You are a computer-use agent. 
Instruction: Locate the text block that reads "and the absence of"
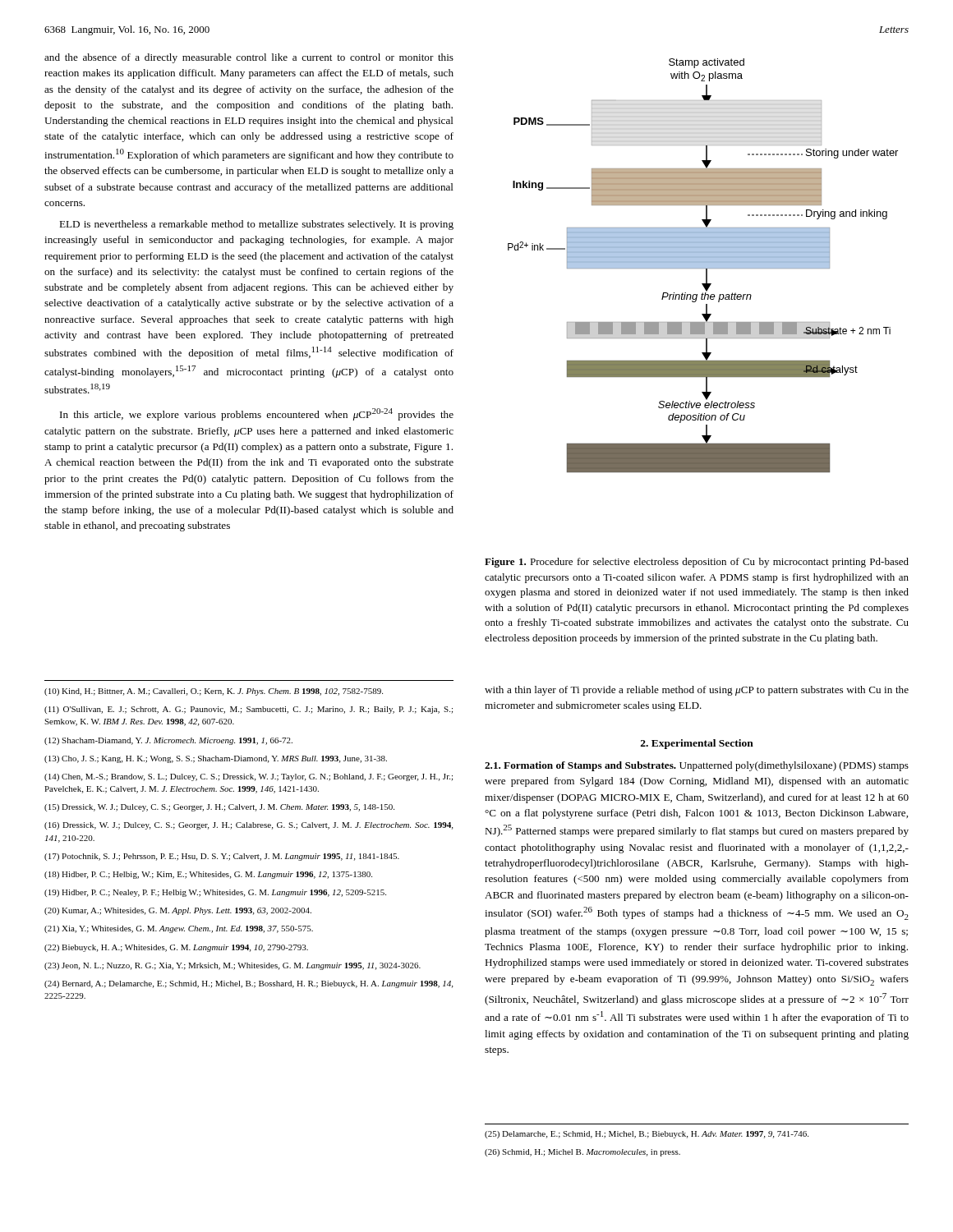coord(249,291)
